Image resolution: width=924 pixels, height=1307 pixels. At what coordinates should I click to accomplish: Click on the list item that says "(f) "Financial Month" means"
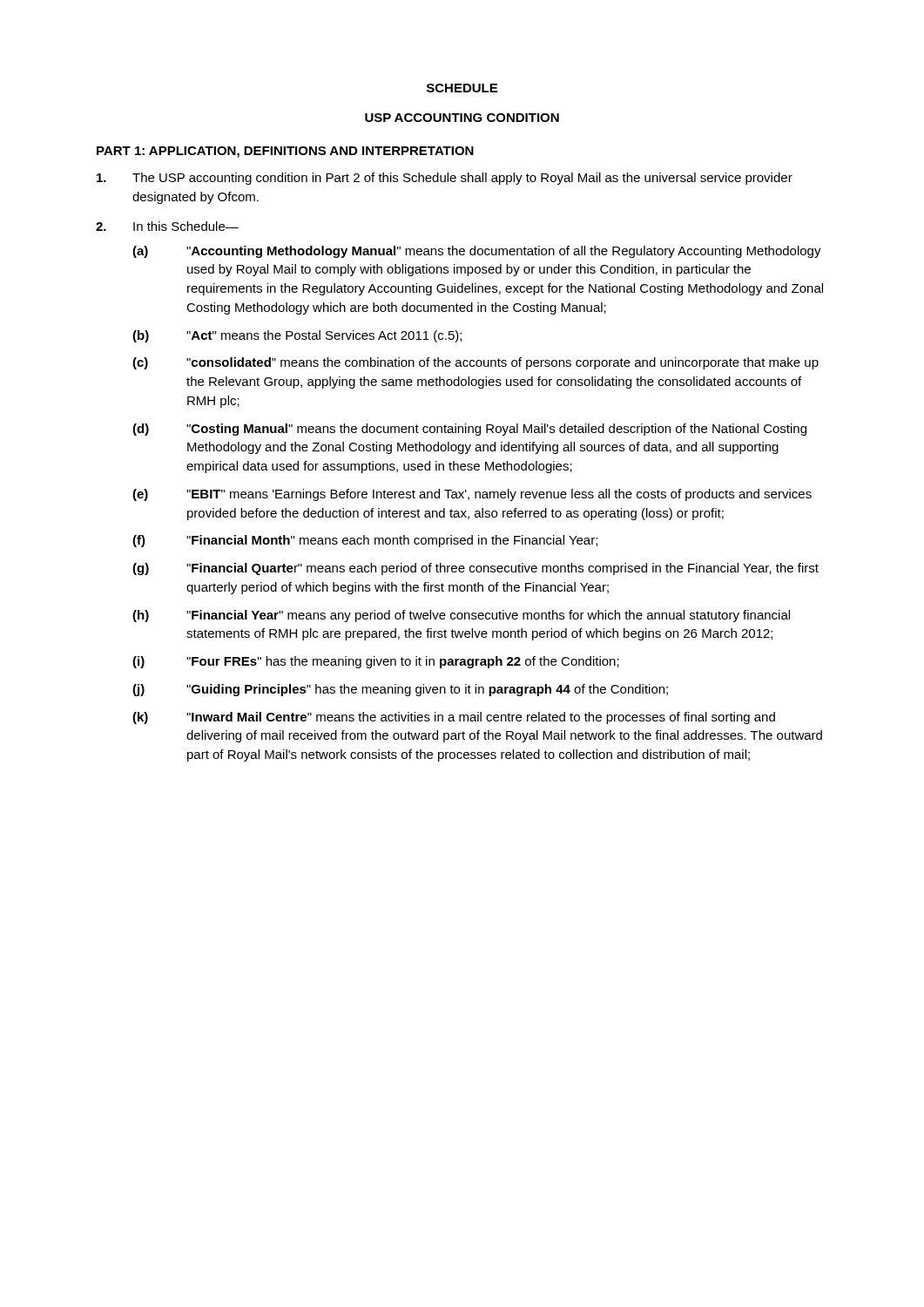480,540
